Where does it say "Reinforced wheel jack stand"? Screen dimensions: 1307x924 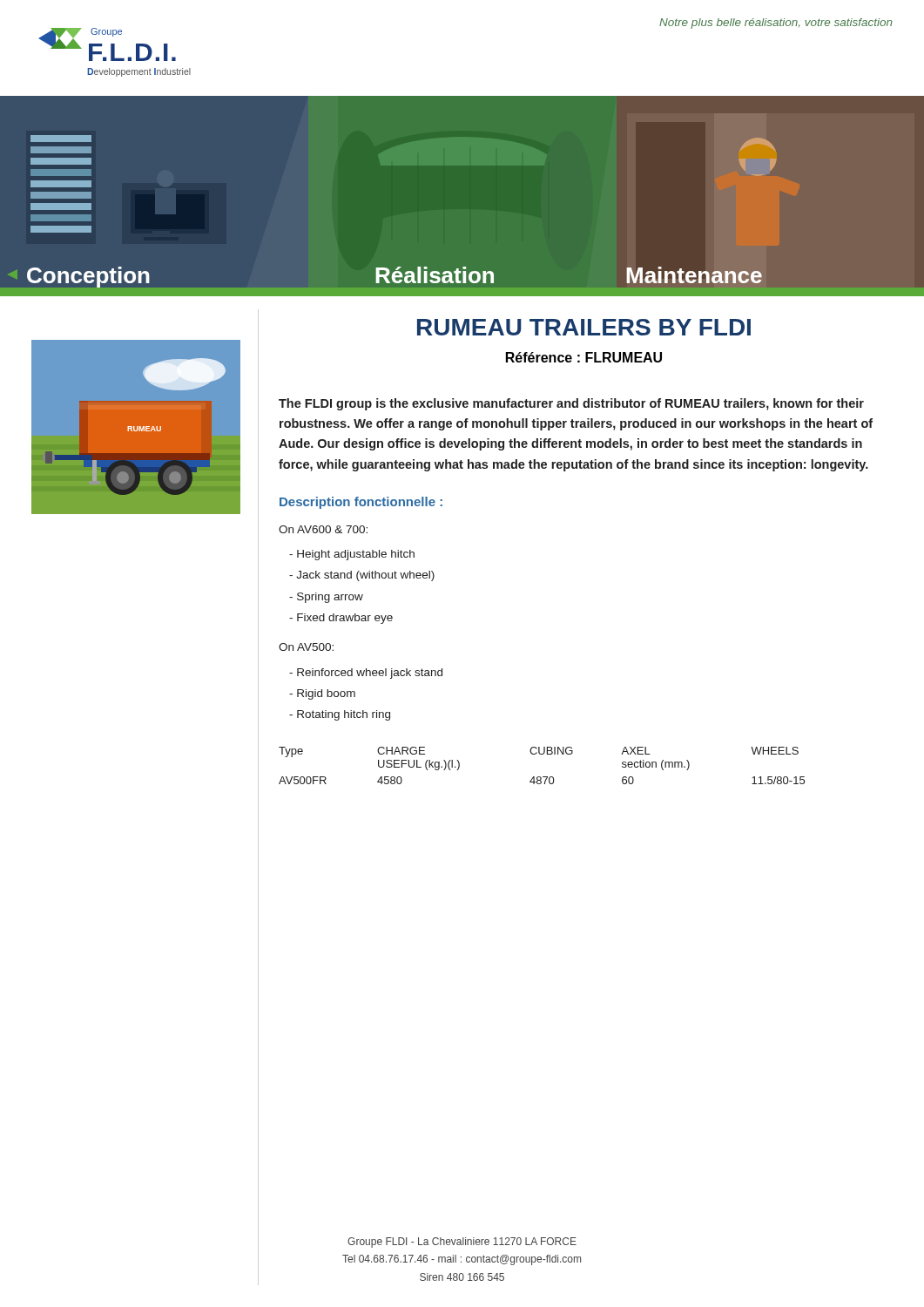[x=366, y=672]
